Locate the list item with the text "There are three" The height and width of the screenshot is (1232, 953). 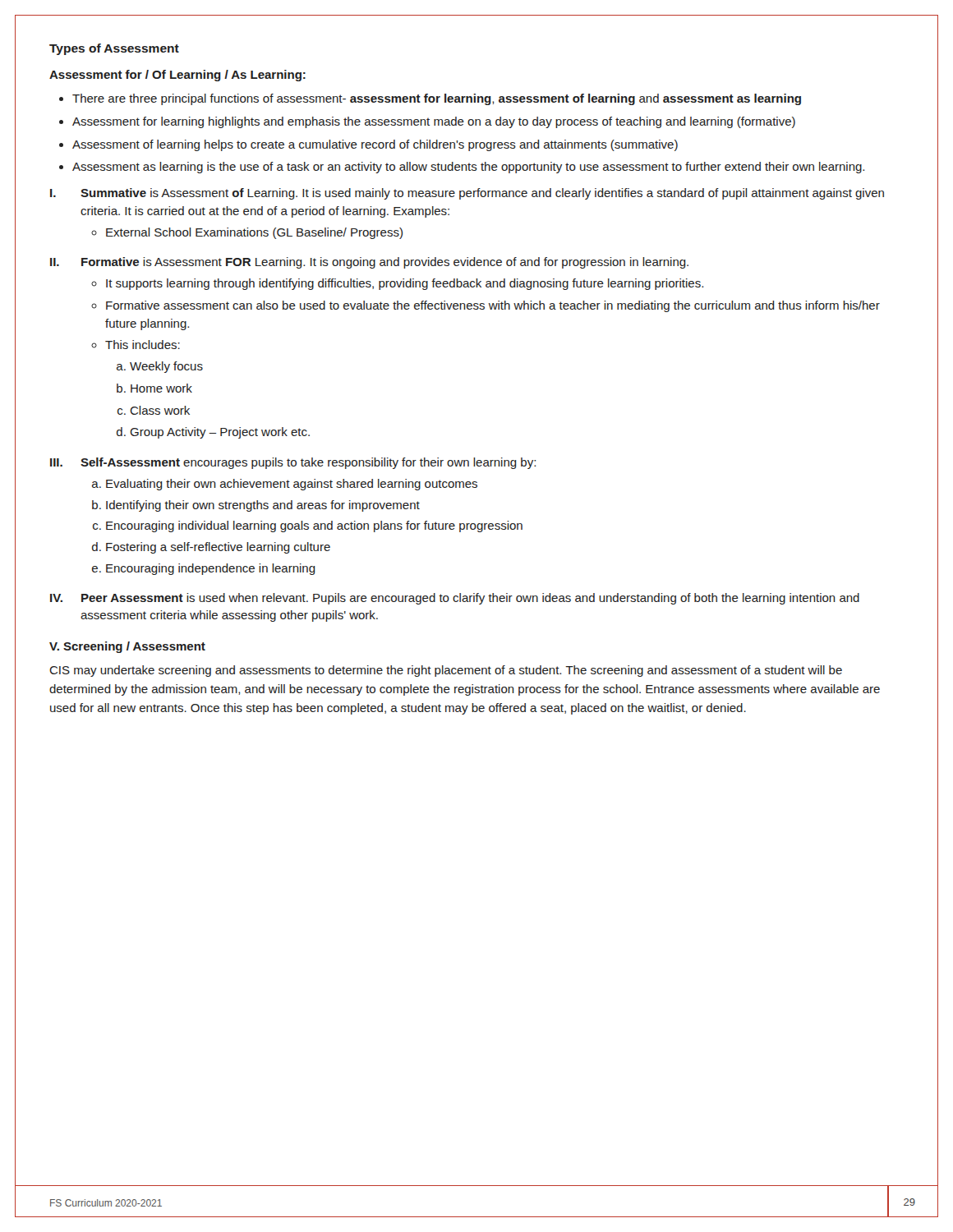(437, 98)
